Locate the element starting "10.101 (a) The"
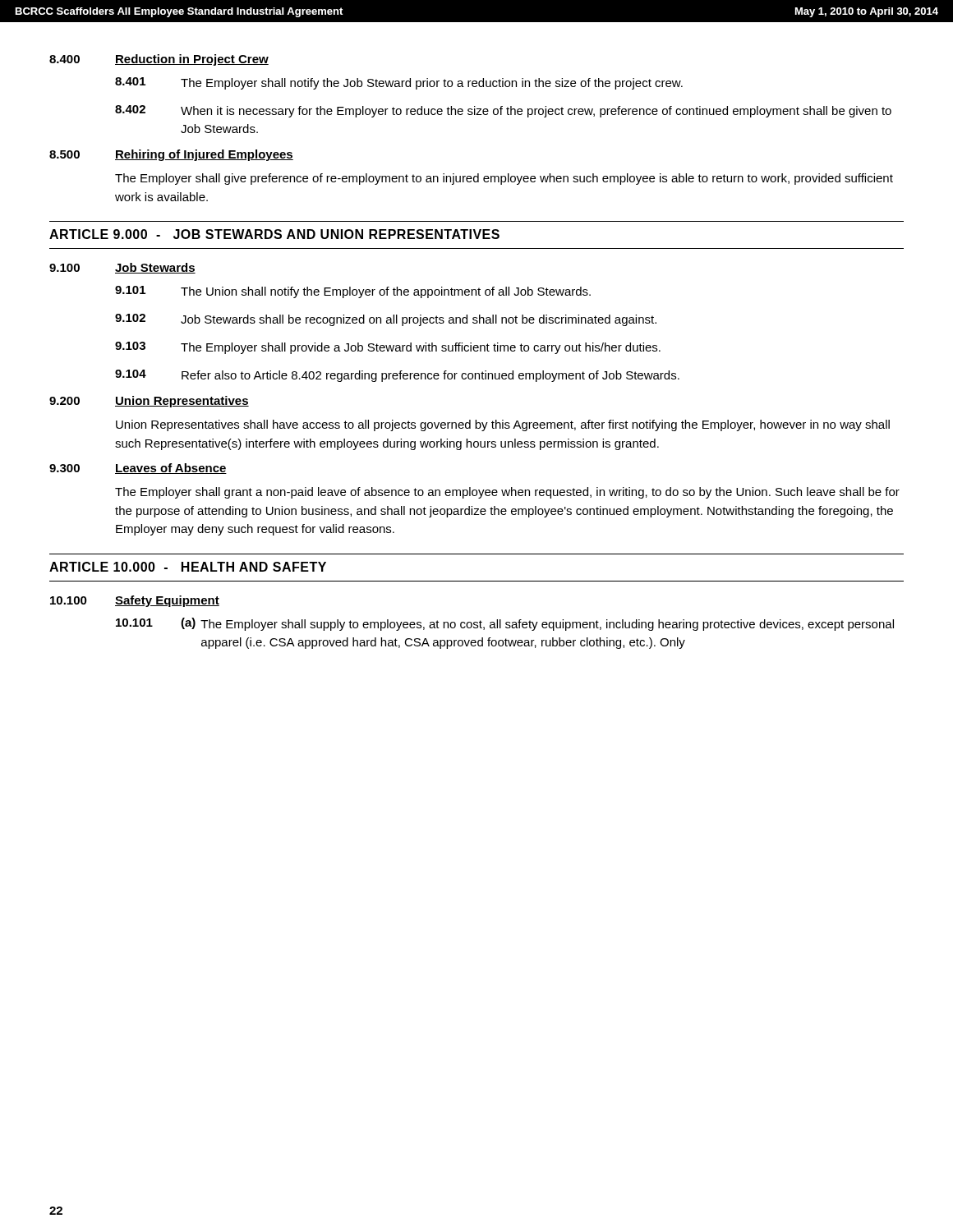The image size is (953, 1232). tap(509, 633)
